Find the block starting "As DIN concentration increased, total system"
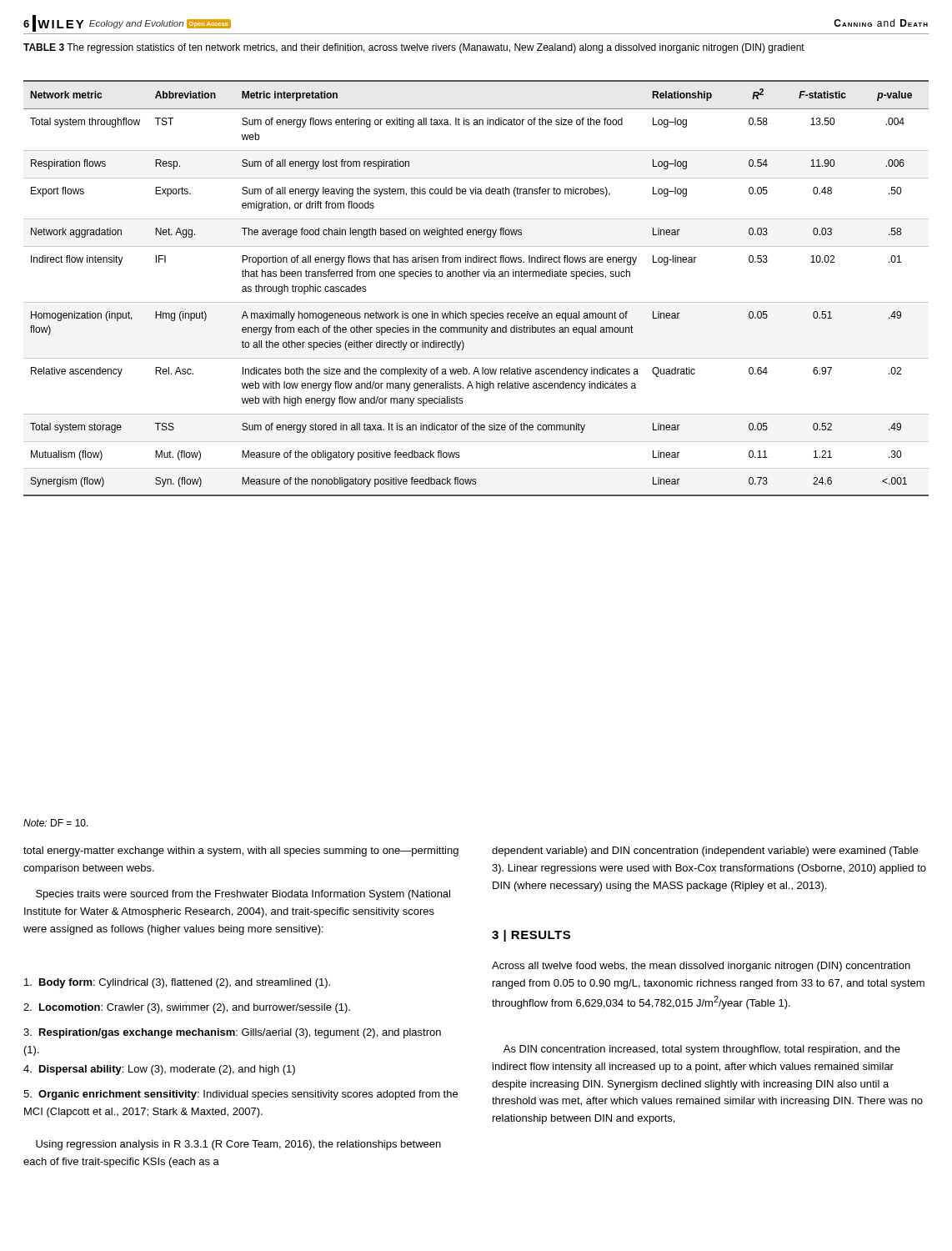The width and height of the screenshot is (952, 1251). coord(707,1083)
